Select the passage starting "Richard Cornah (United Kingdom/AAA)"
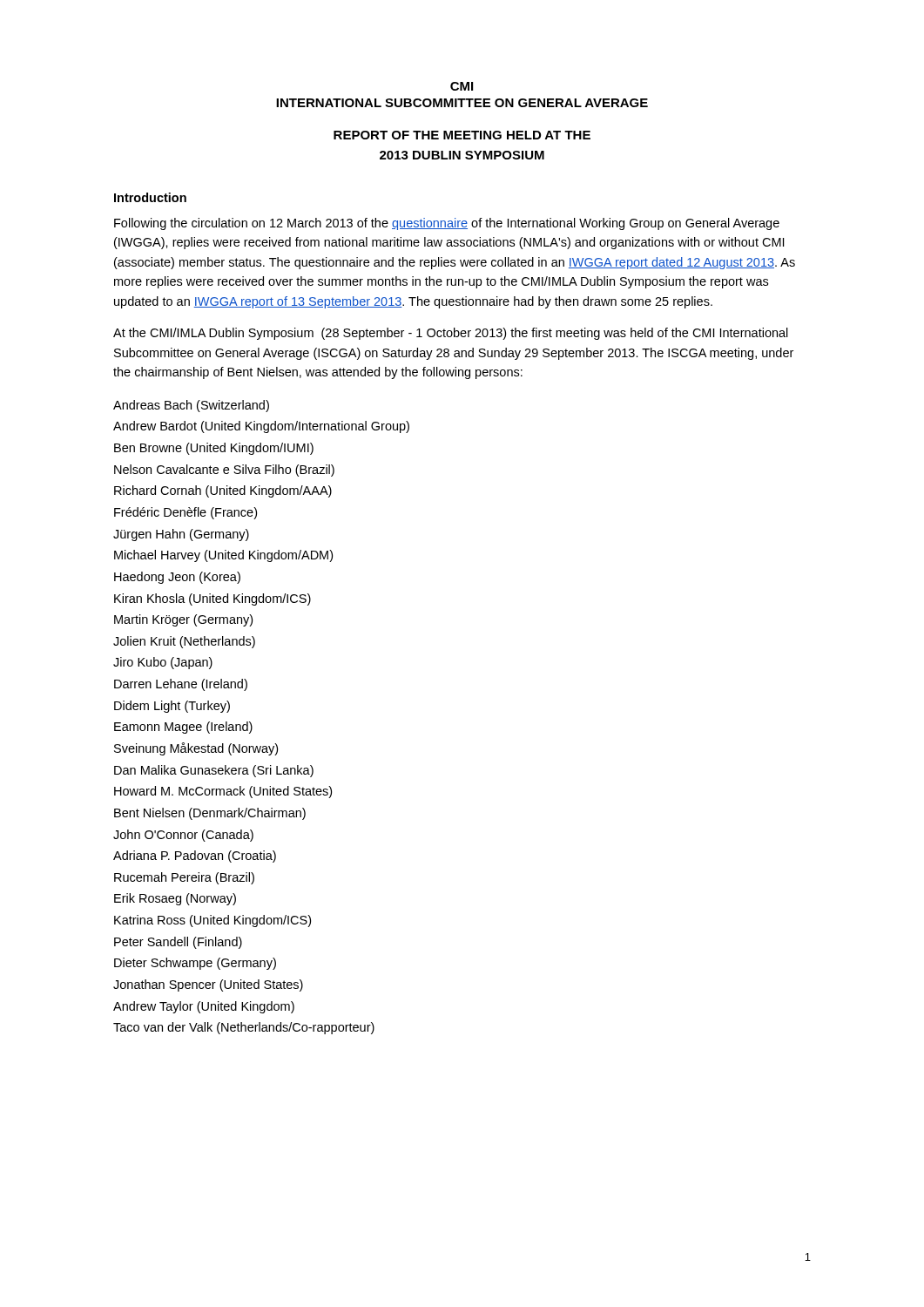The height and width of the screenshot is (1307, 924). coord(223,491)
